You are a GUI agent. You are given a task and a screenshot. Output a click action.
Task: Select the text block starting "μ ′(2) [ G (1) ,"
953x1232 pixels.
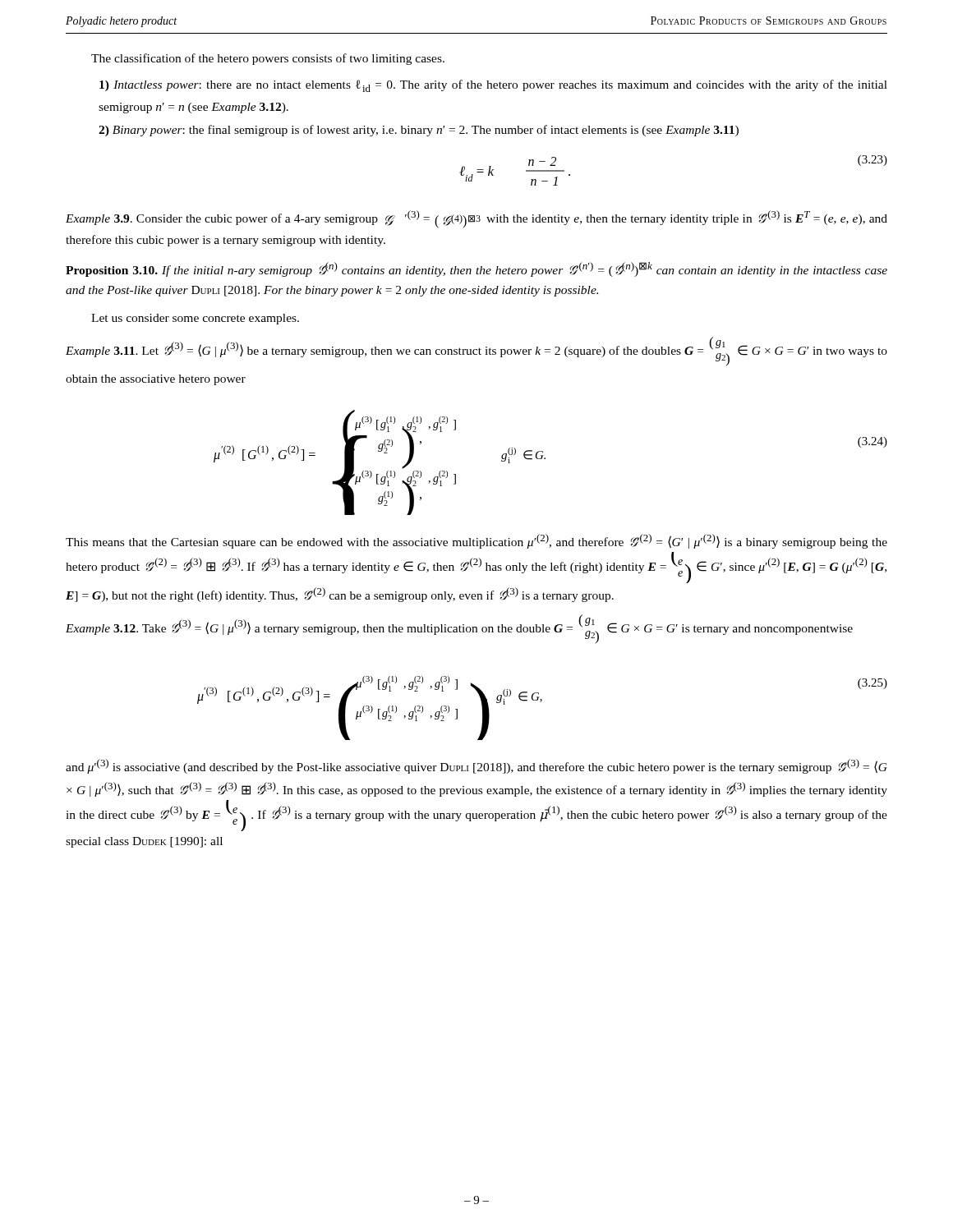[x=538, y=459]
